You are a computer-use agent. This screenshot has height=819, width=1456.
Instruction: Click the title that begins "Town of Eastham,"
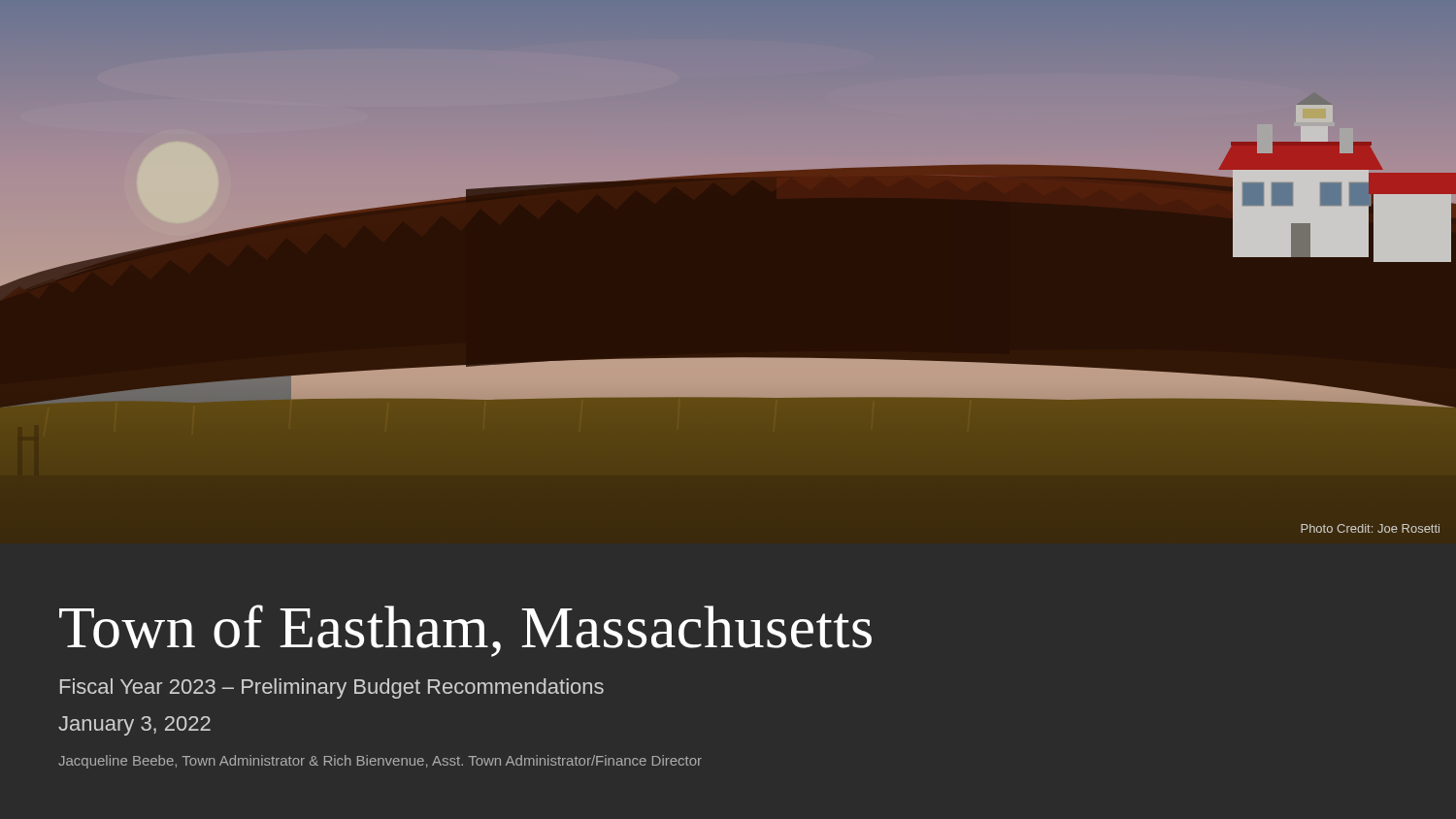coord(466,627)
